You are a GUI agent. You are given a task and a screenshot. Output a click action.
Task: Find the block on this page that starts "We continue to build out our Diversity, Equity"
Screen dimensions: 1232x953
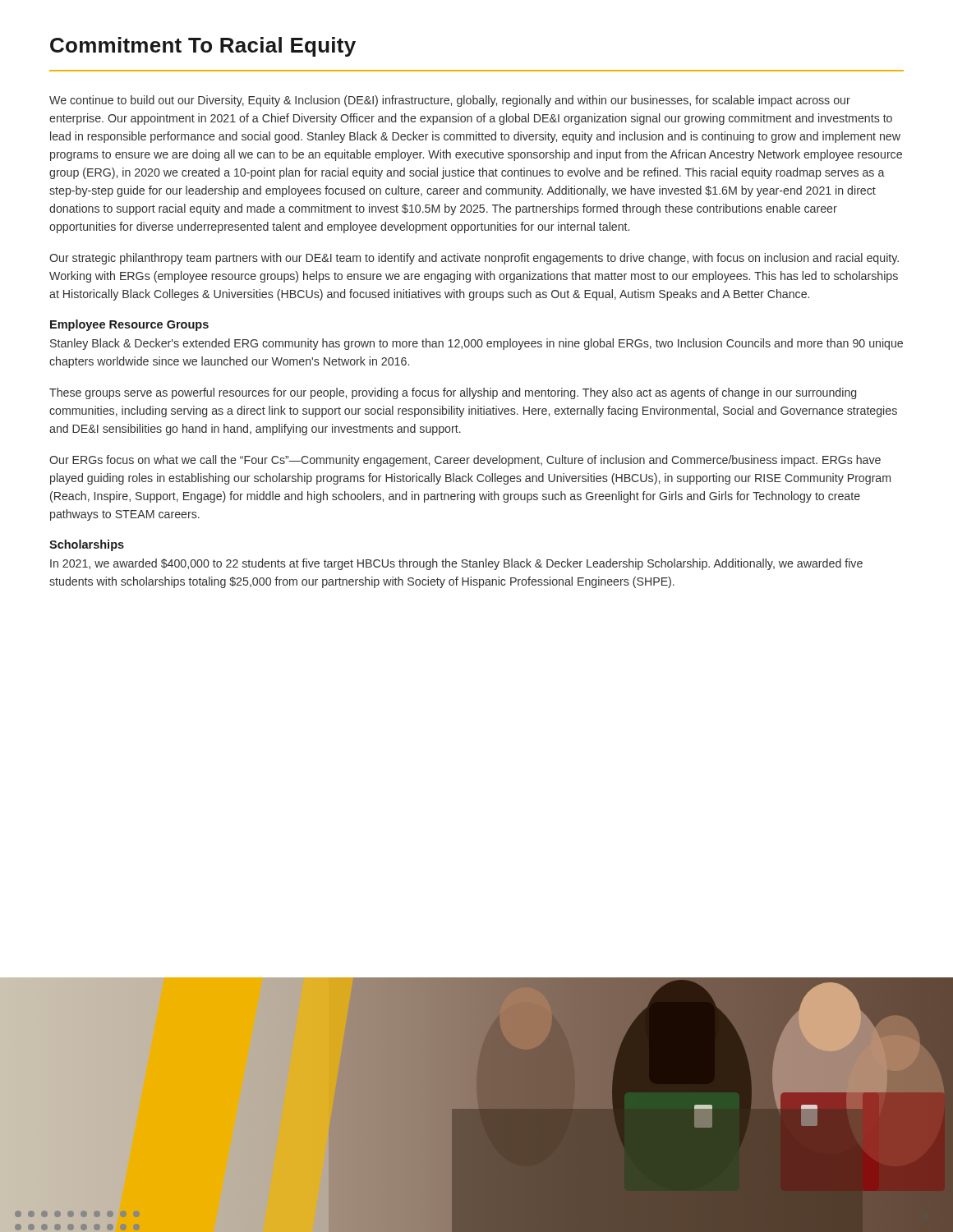pyautogui.click(x=476, y=163)
